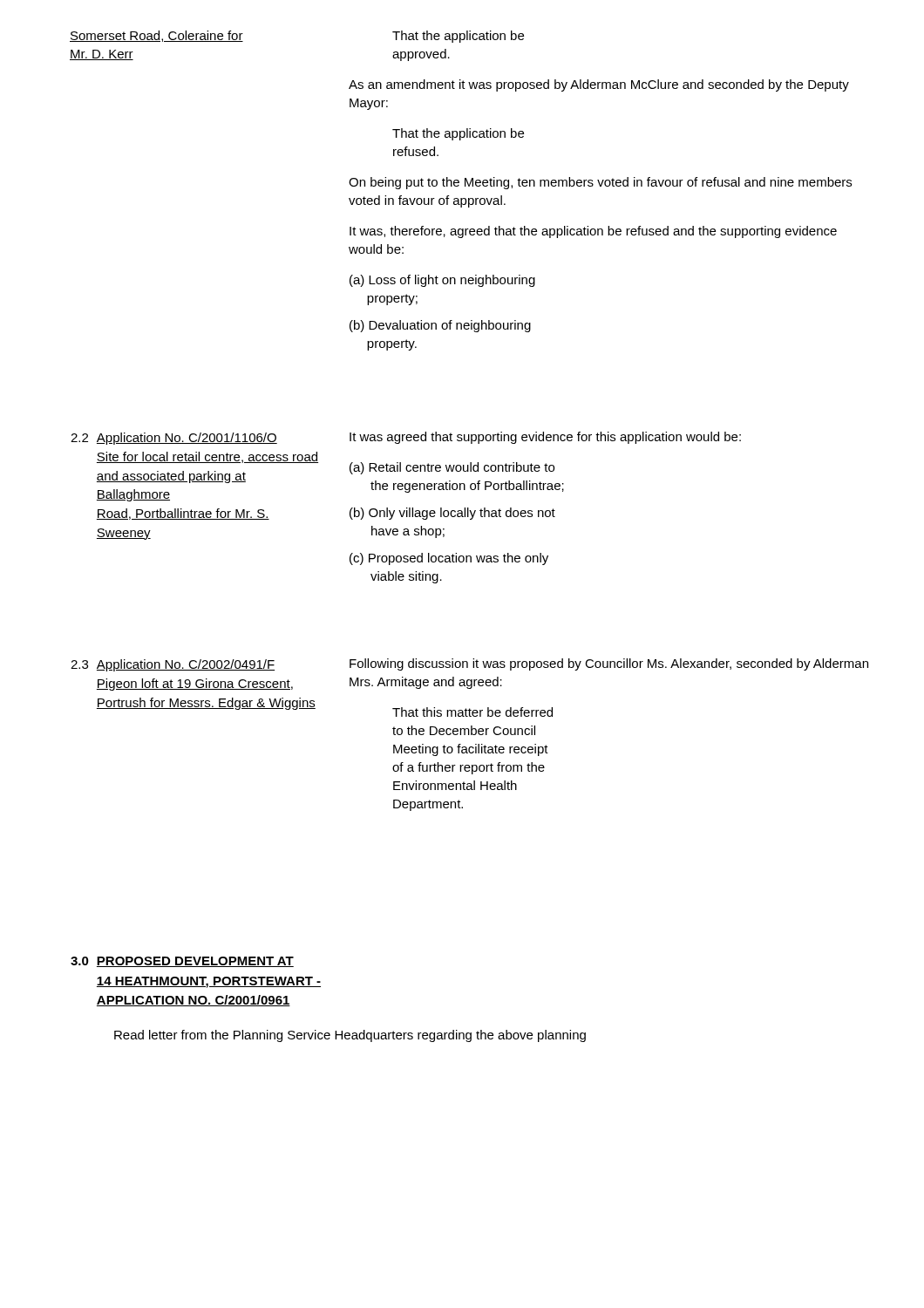Image resolution: width=924 pixels, height=1308 pixels.
Task: Point to "Somerset Road, Coleraine forMr. D. Kerr"
Action: tap(156, 44)
